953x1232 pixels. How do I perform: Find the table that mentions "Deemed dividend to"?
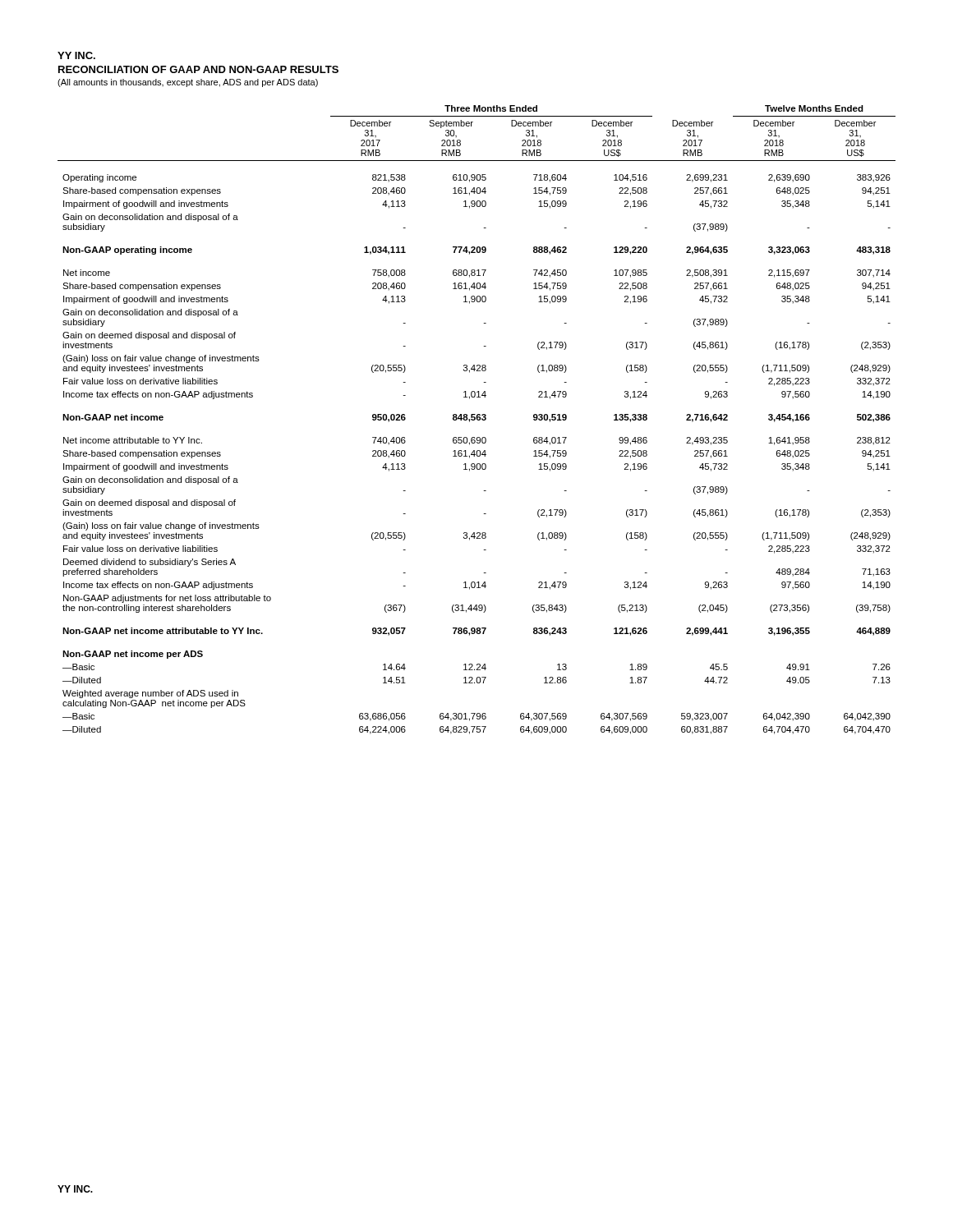[476, 419]
